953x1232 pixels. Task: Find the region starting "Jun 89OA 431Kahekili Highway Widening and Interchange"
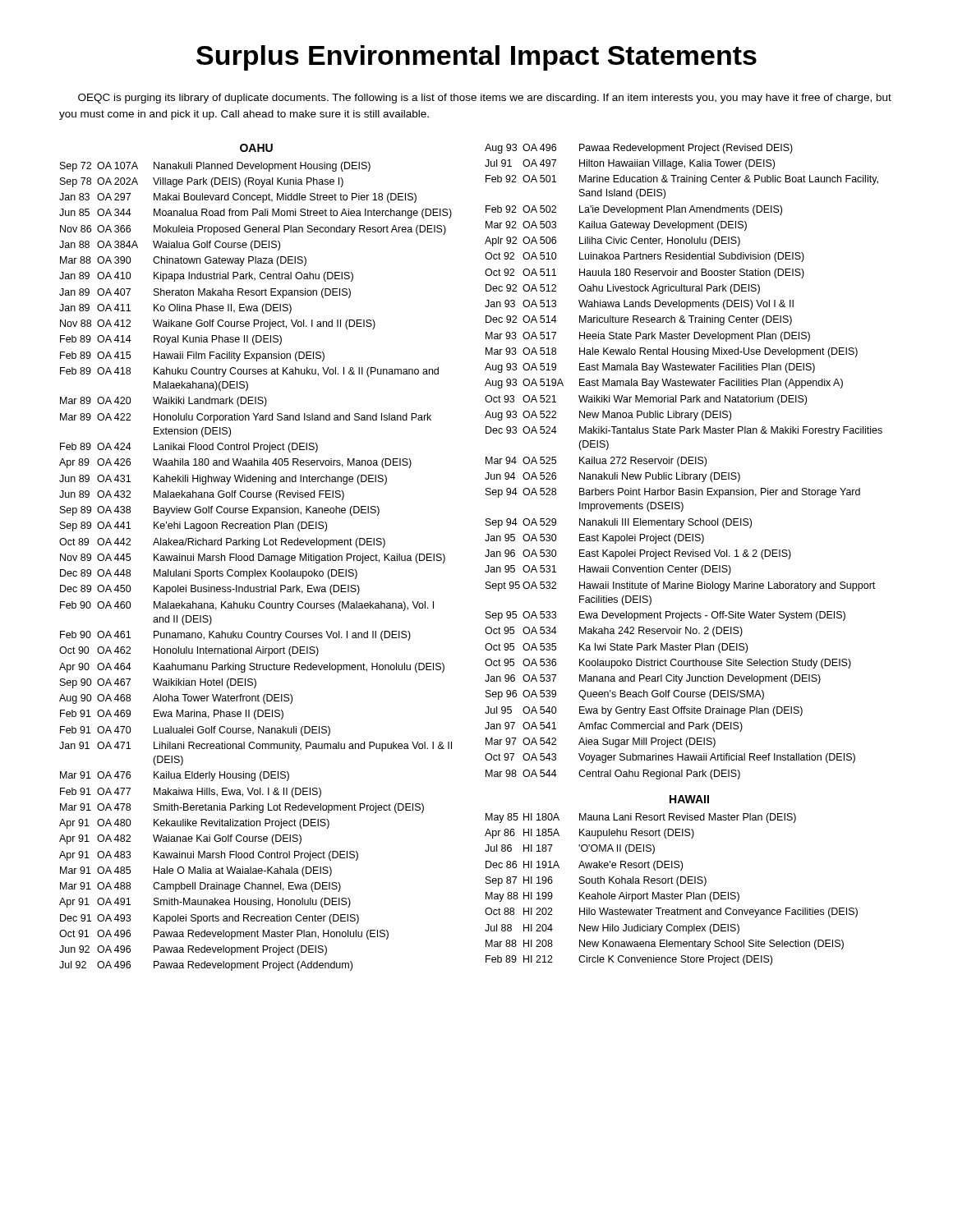tap(256, 479)
